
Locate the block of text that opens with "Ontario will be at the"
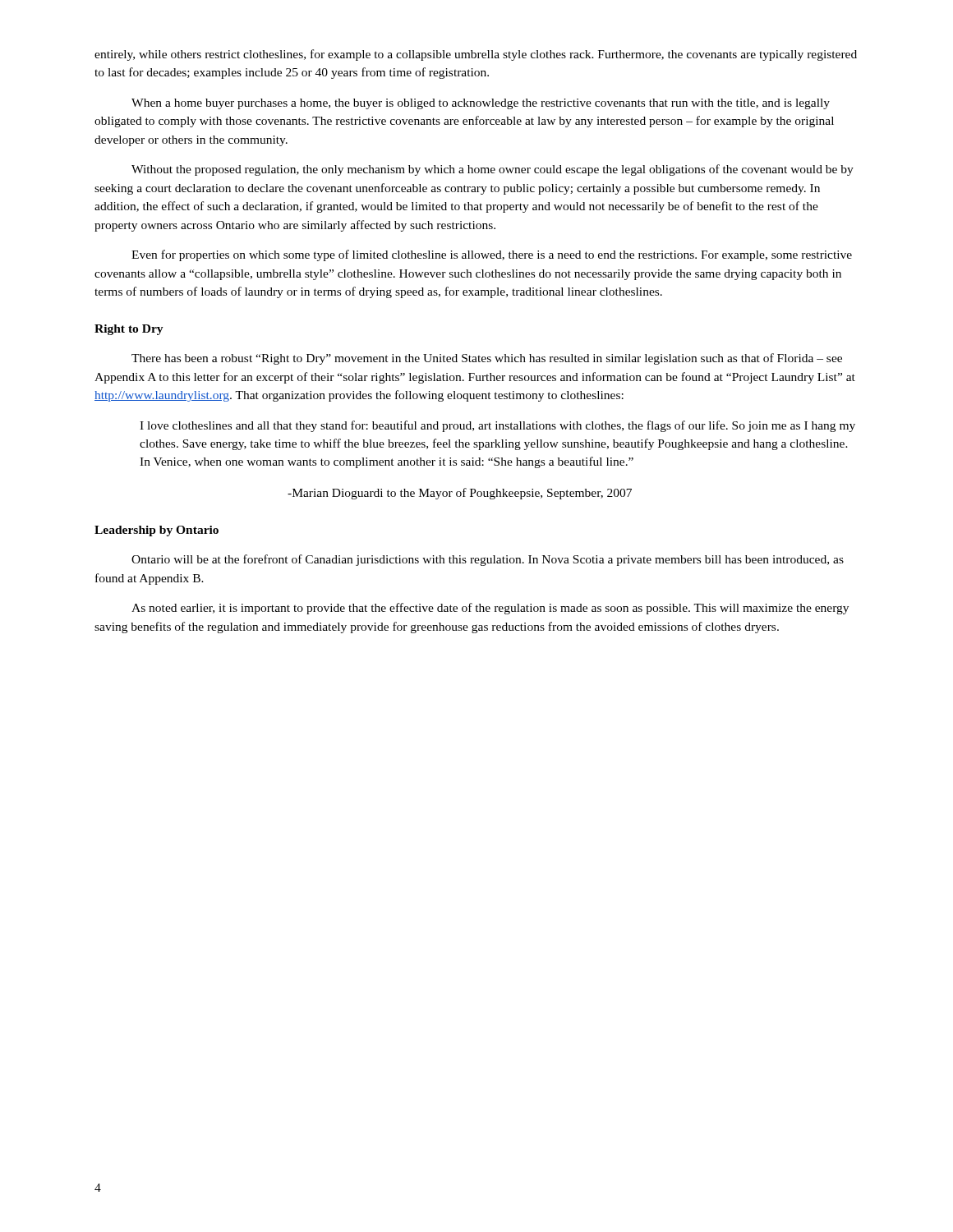(x=476, y=593)
